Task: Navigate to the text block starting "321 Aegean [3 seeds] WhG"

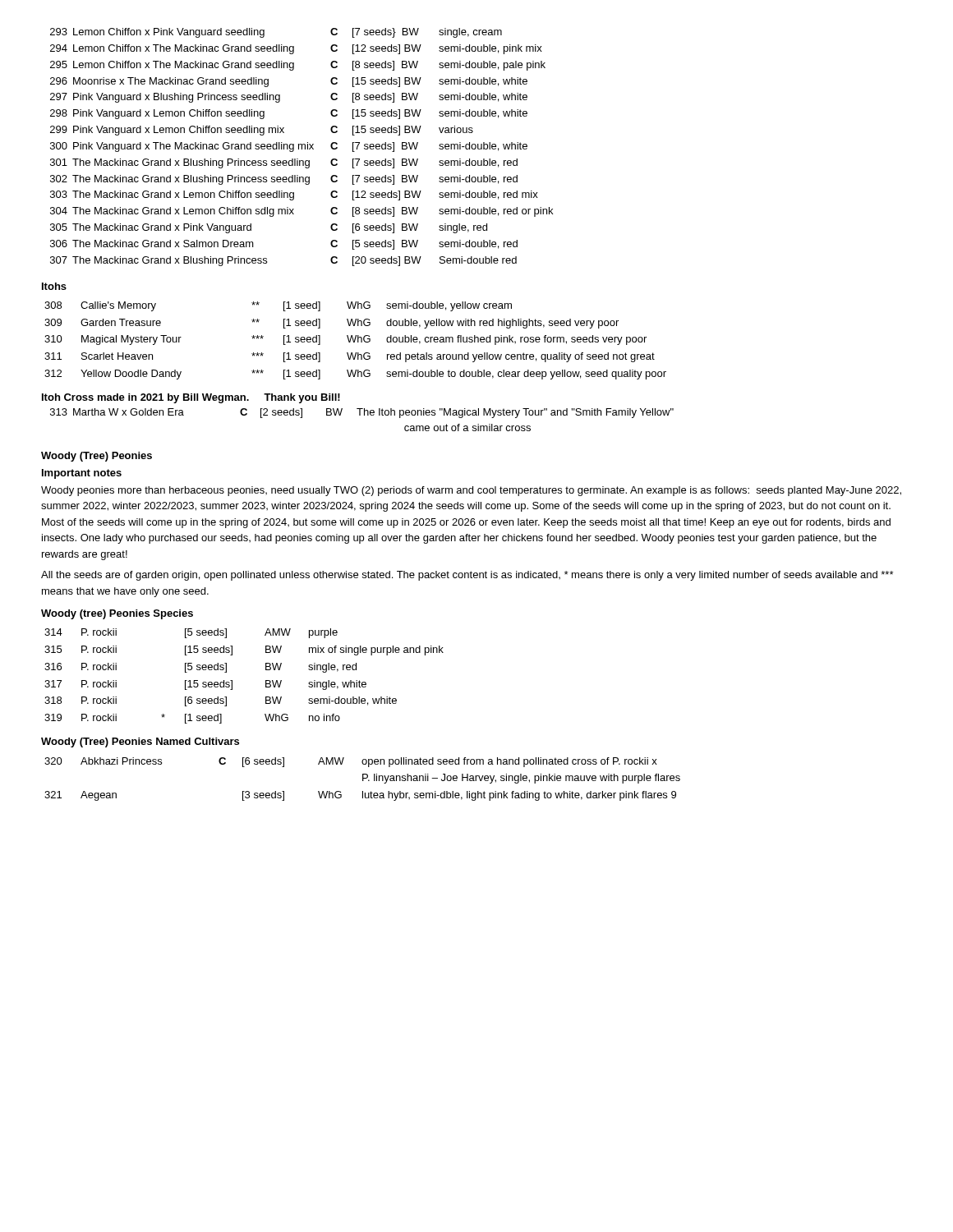Action: (476, 795)
